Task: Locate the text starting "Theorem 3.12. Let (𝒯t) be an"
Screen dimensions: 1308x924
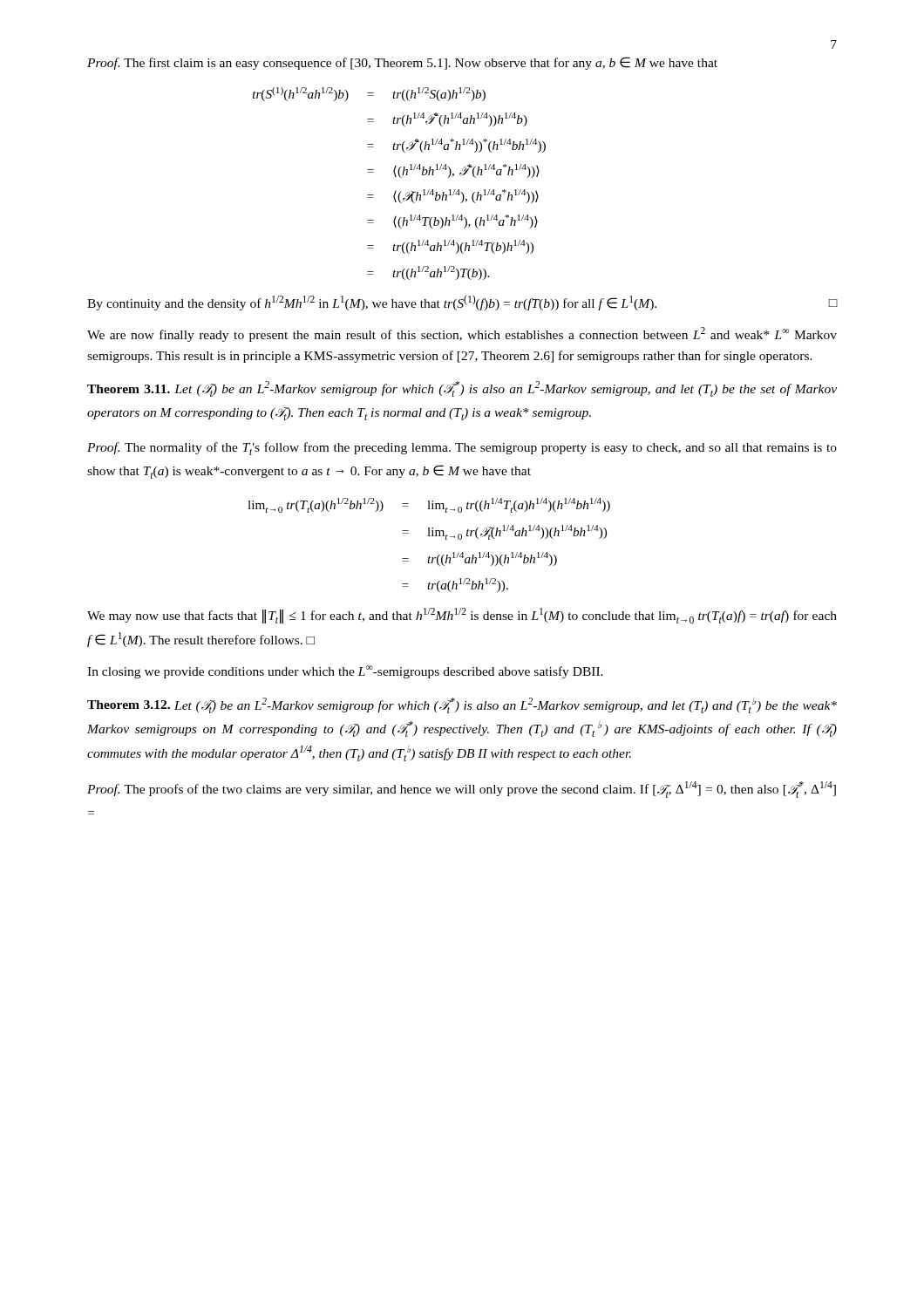Action: coord(462,730)
